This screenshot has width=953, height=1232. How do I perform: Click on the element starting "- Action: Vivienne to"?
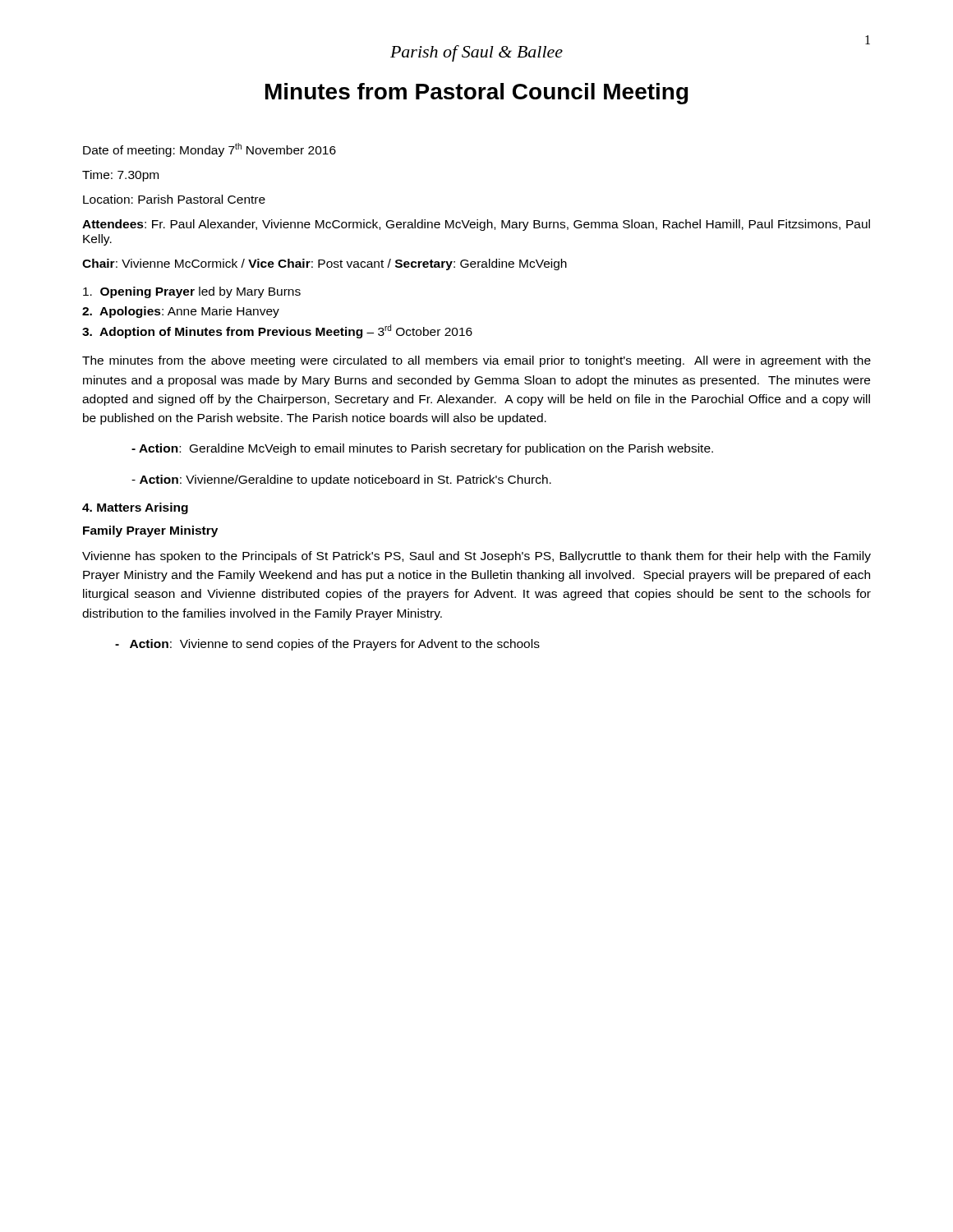pyautogui.click(x=327, y=643)
